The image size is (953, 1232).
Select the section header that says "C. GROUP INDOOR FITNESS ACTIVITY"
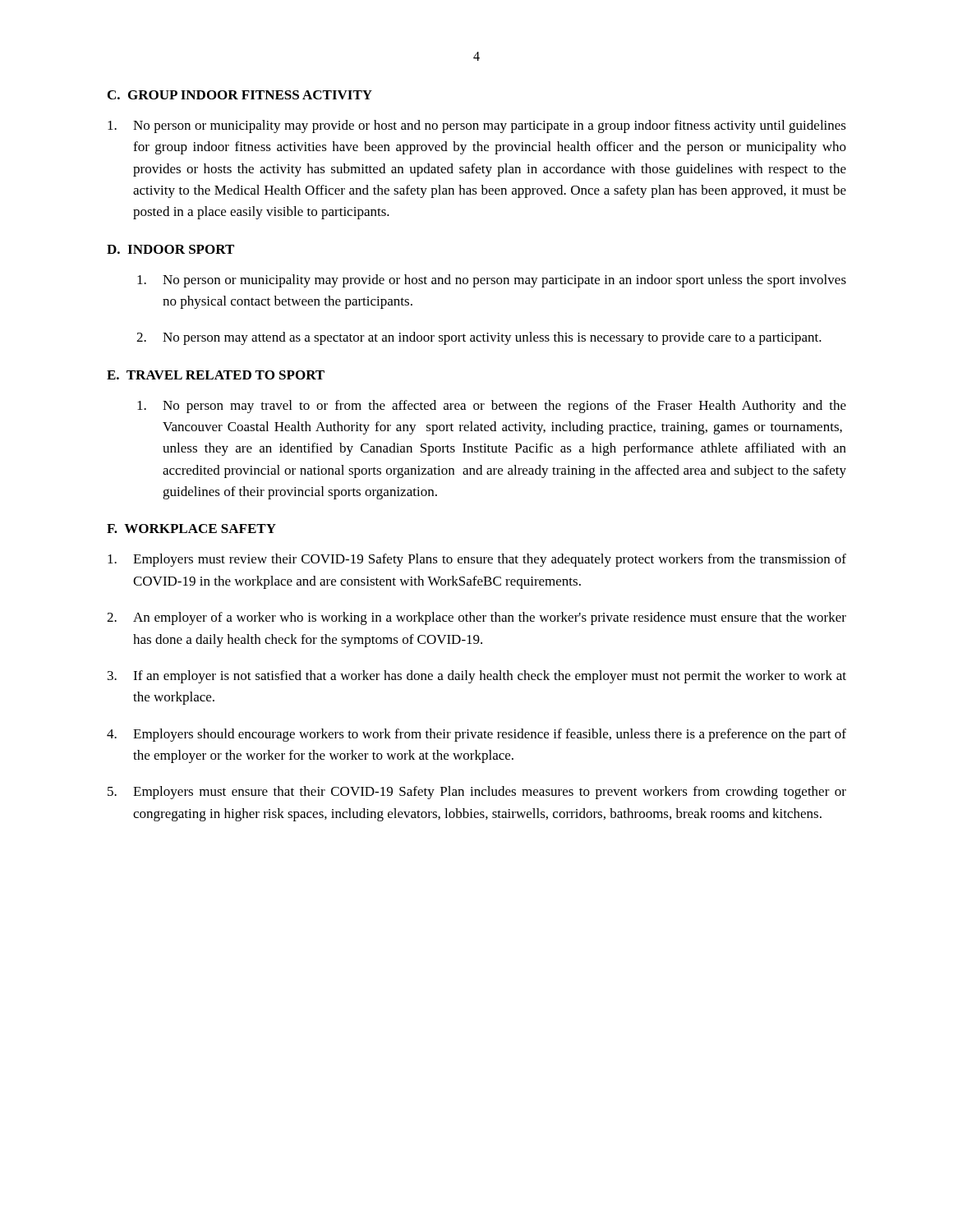click(240, 95)
